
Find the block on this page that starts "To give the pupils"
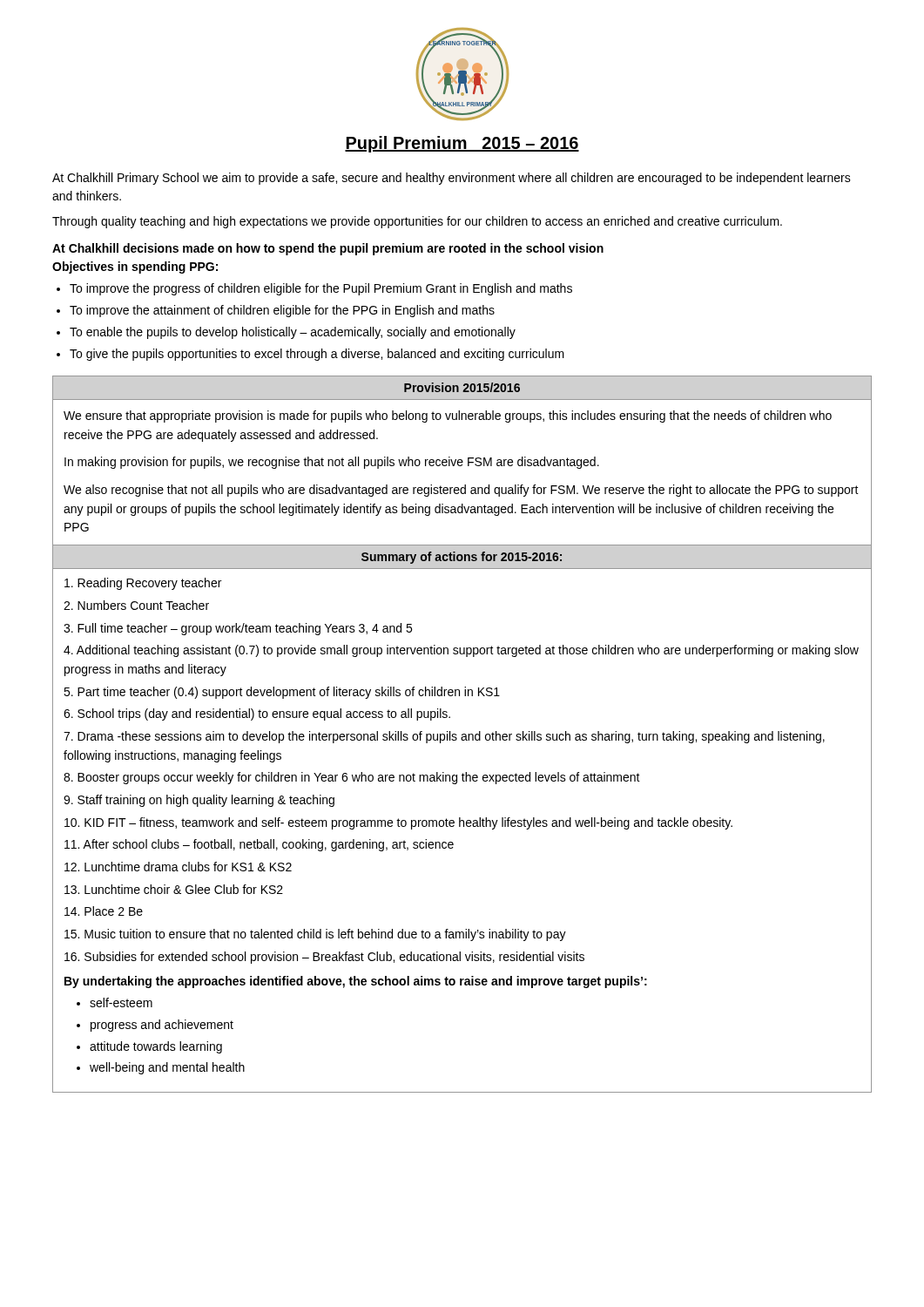pos(317,354)
